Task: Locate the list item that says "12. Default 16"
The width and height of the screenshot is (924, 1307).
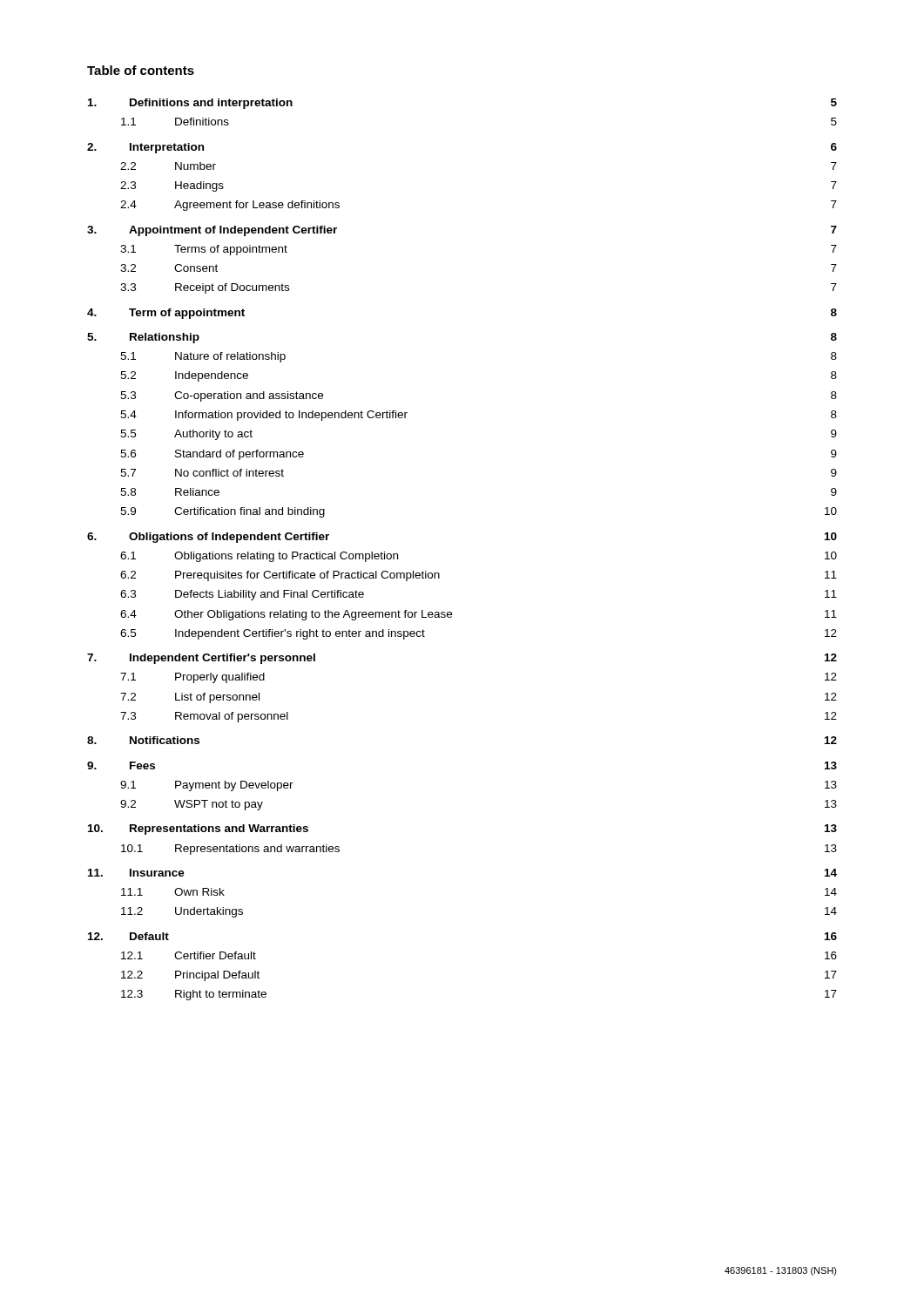Action: [149, 936]
